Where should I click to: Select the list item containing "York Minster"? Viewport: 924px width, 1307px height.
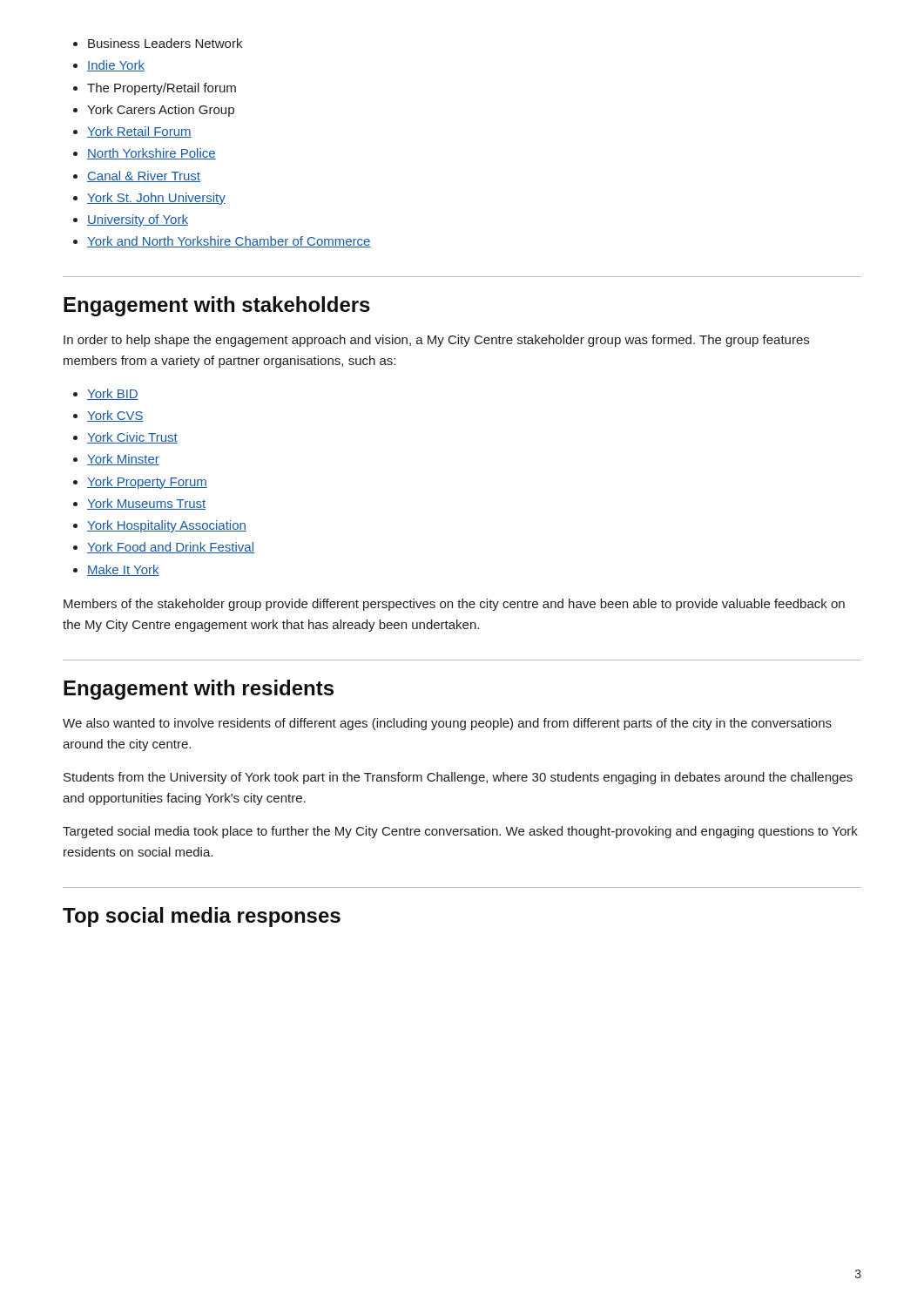click(123, 459)
